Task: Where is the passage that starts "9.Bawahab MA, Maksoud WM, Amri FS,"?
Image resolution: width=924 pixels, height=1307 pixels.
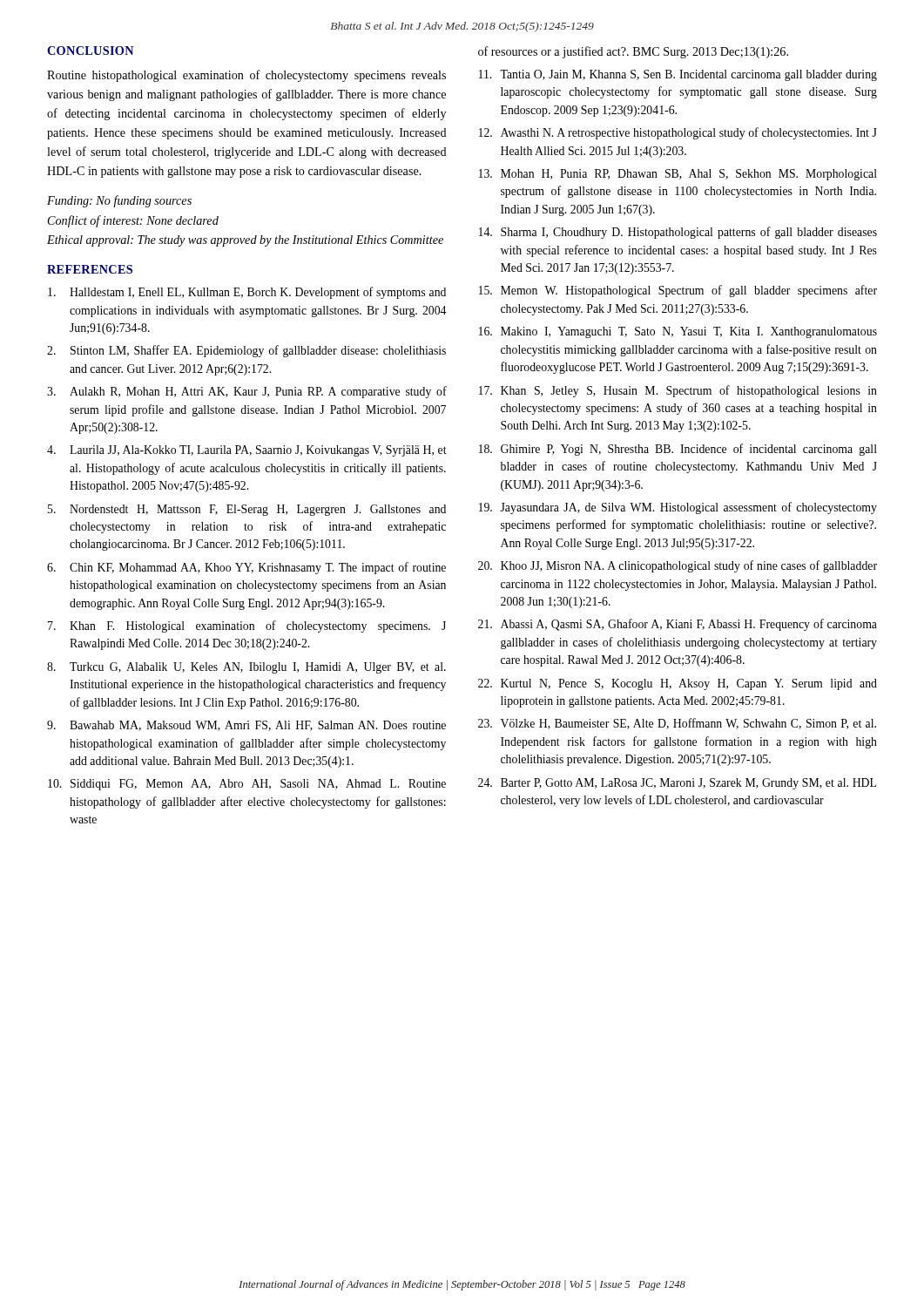Action: pyautogui.click(x=247, y=744)
